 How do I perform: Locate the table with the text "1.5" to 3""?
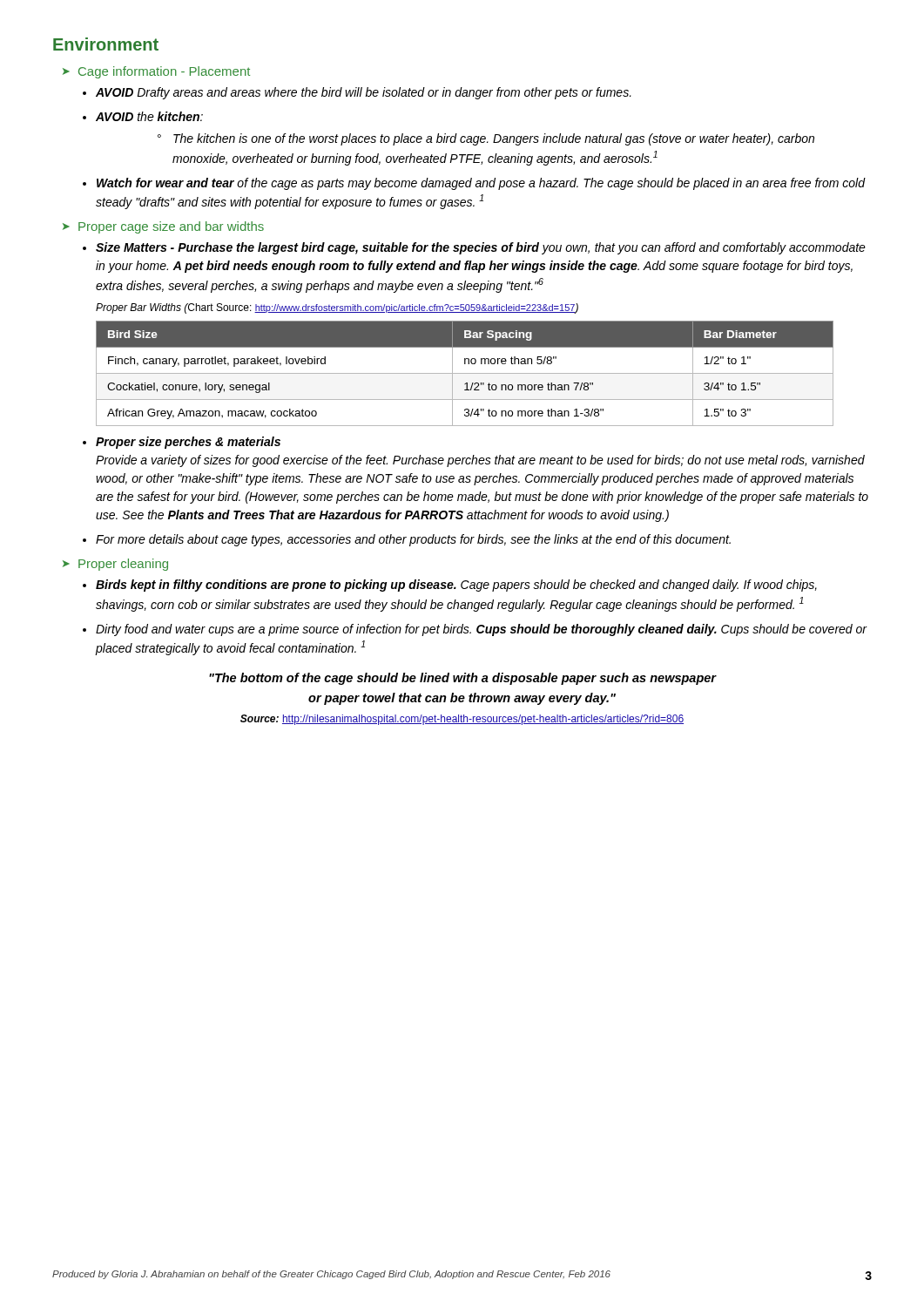pos(462,373)
